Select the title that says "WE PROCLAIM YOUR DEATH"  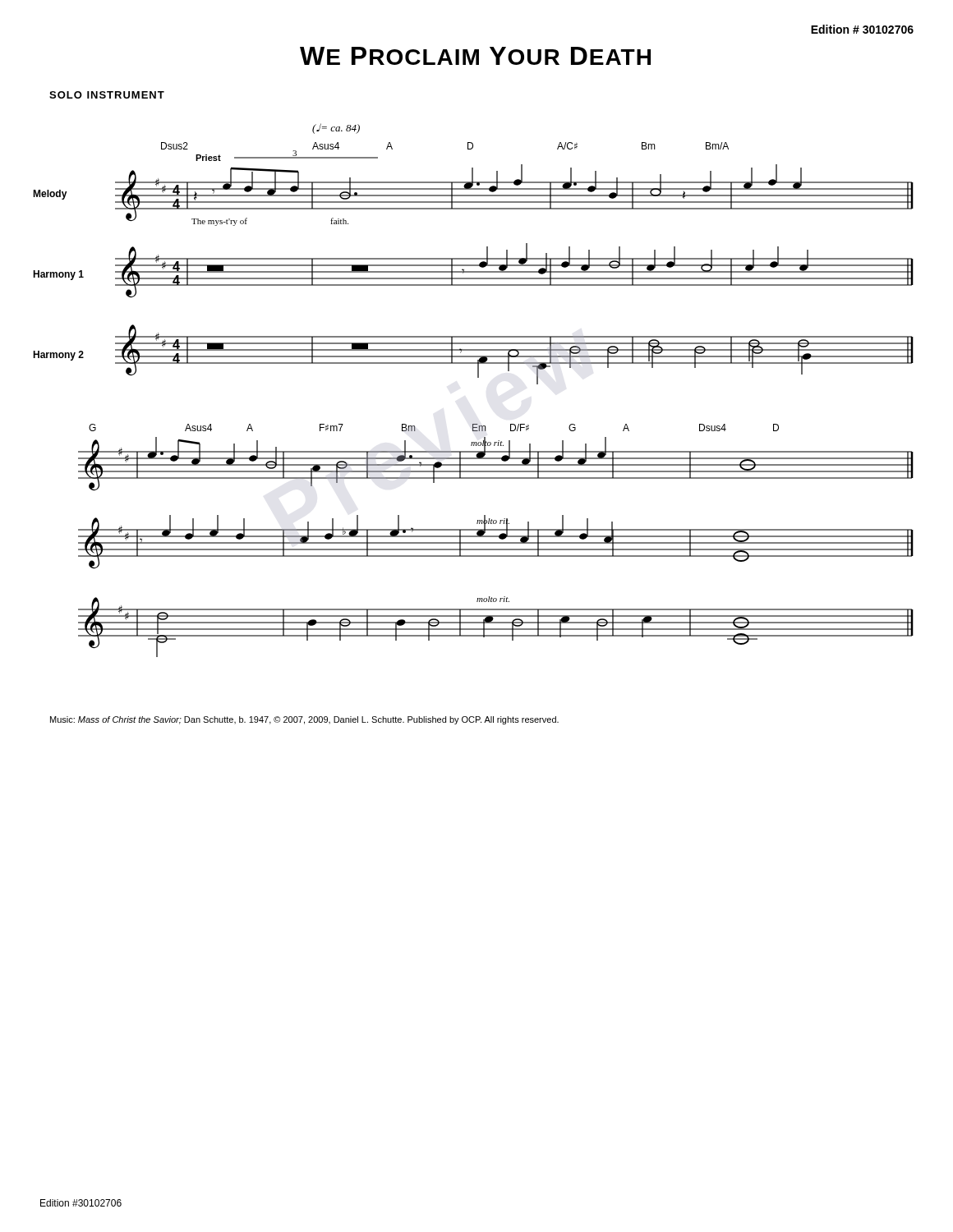(x=476, y=56)
